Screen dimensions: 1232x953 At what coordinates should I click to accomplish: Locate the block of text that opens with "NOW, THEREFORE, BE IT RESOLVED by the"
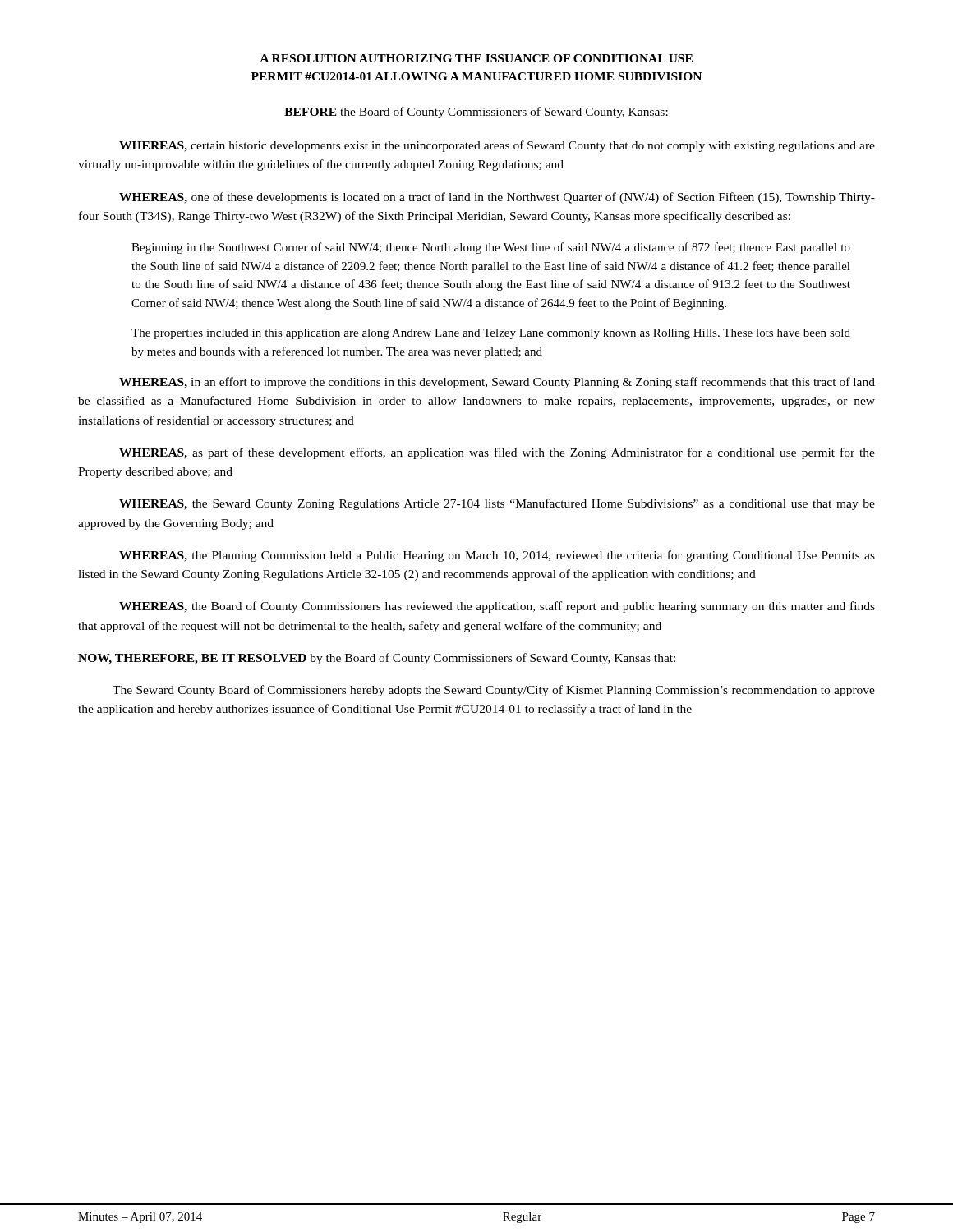(377, 657)
